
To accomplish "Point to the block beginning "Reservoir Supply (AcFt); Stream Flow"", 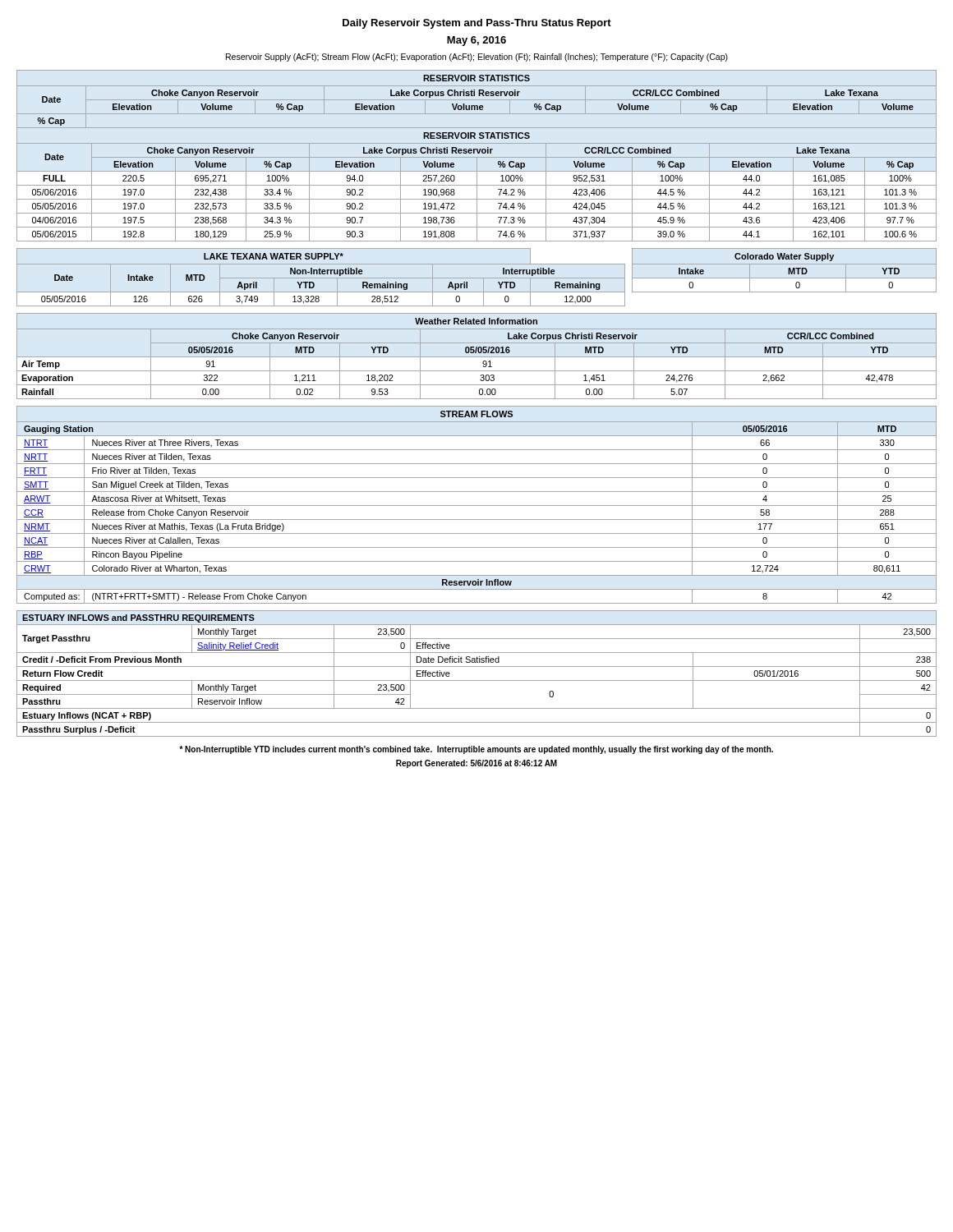I will [476, 56].
